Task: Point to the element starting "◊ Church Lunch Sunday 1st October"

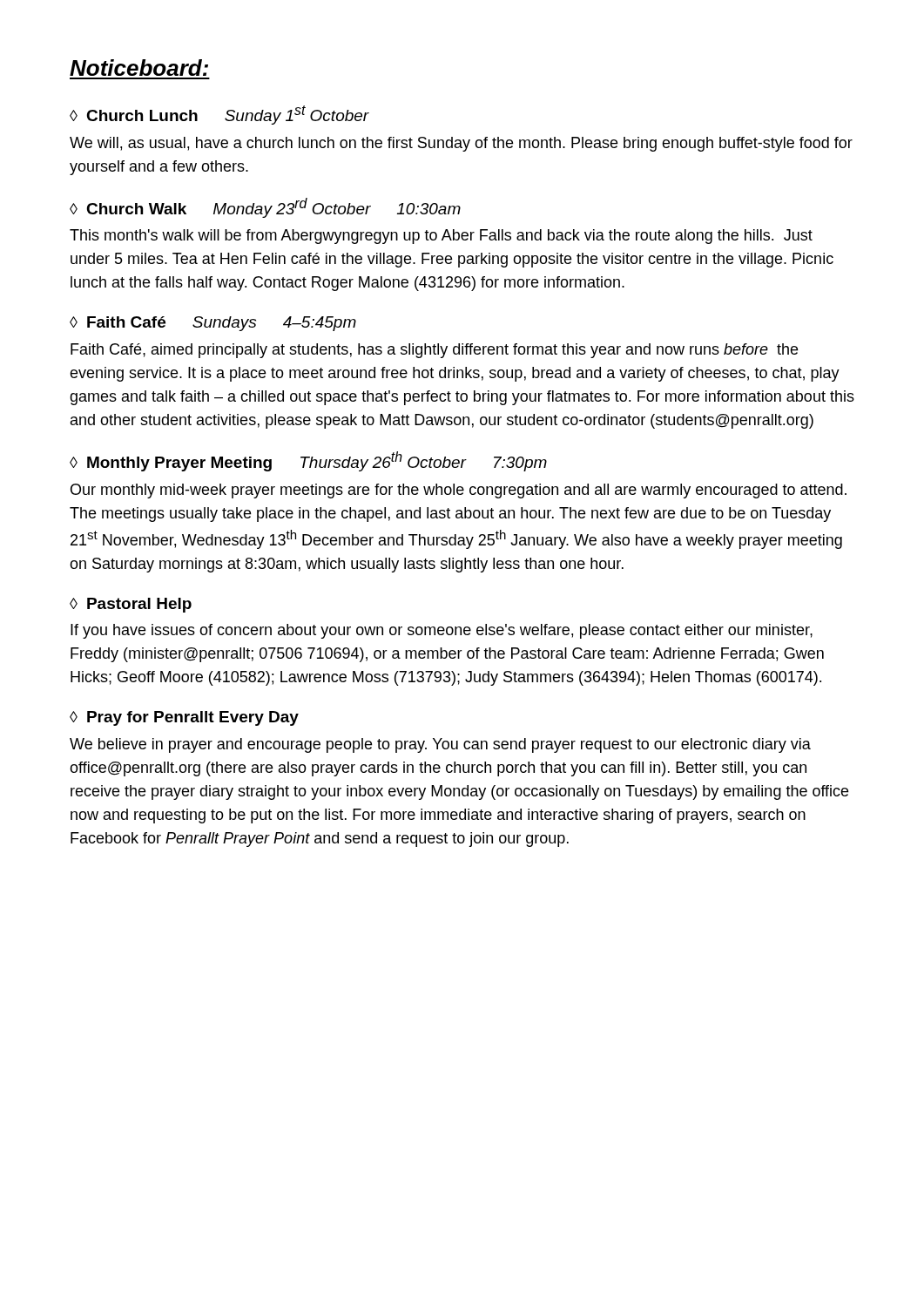Action: coord(219,114)
